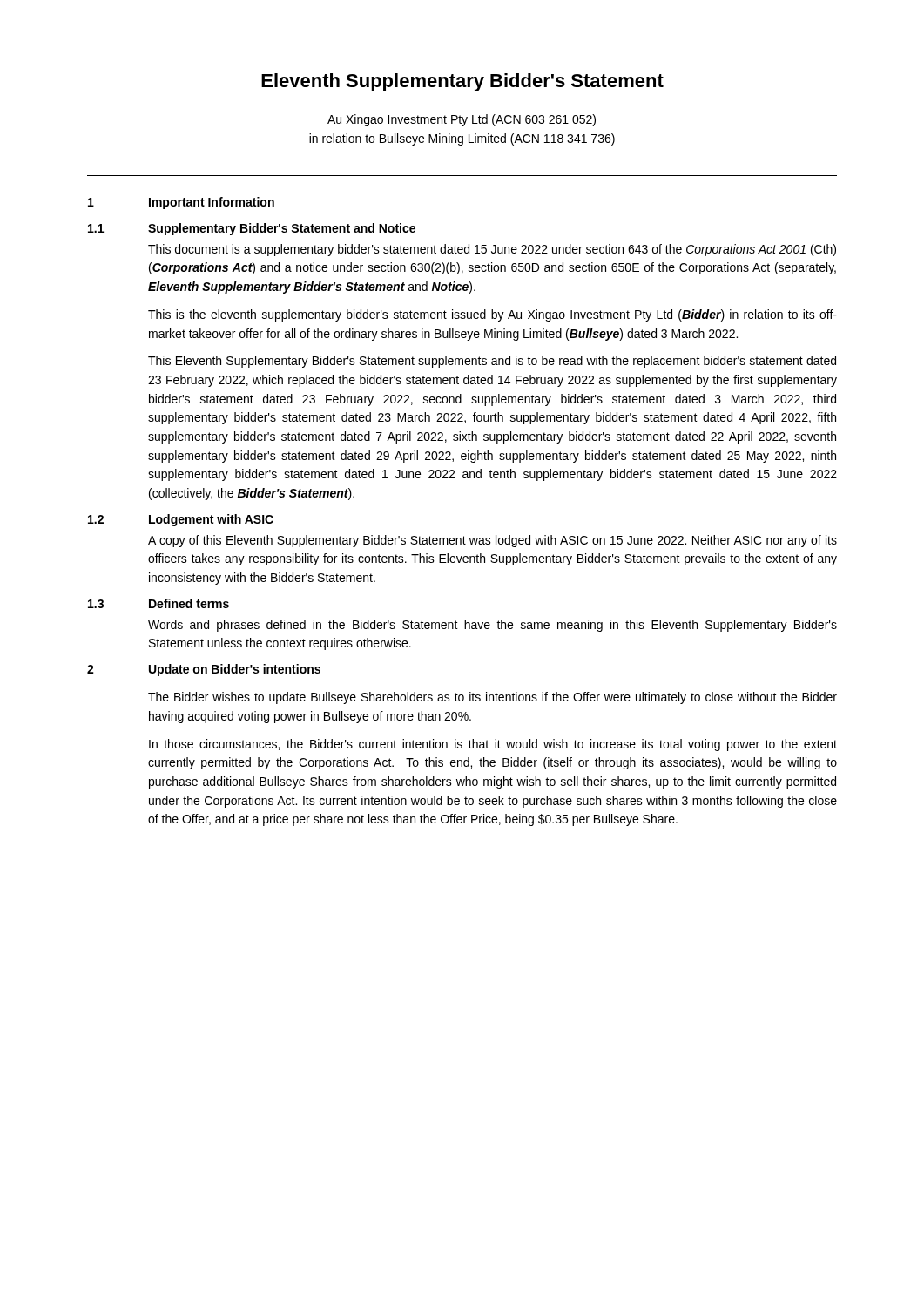
Task: Locate the text starting "This is the eleventh supplementary"
Action: click(x=462, y=325)
